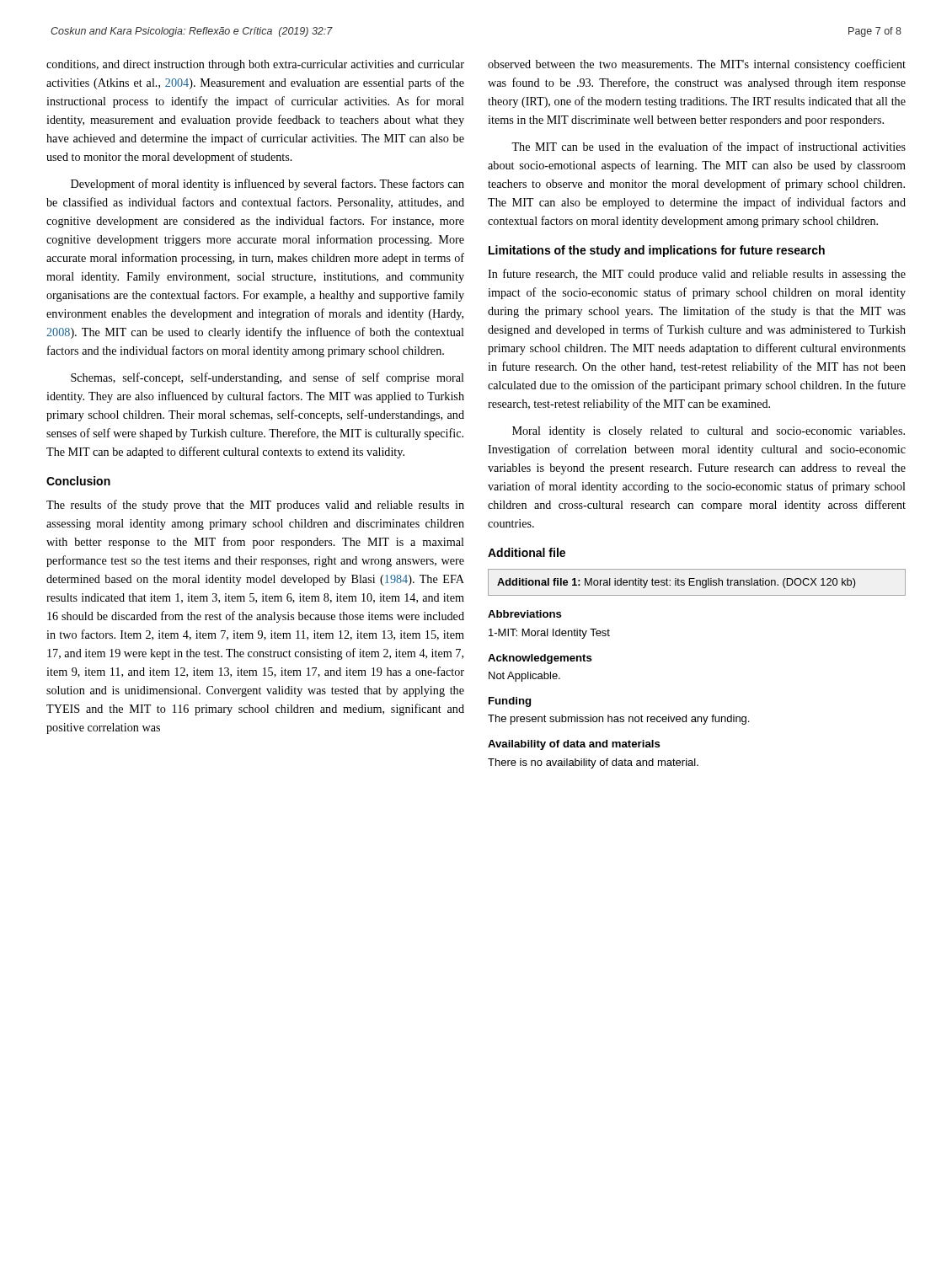Point to the region starting "In future research, the MIT could produce"
952x1264 pixels.
[697, 338]
